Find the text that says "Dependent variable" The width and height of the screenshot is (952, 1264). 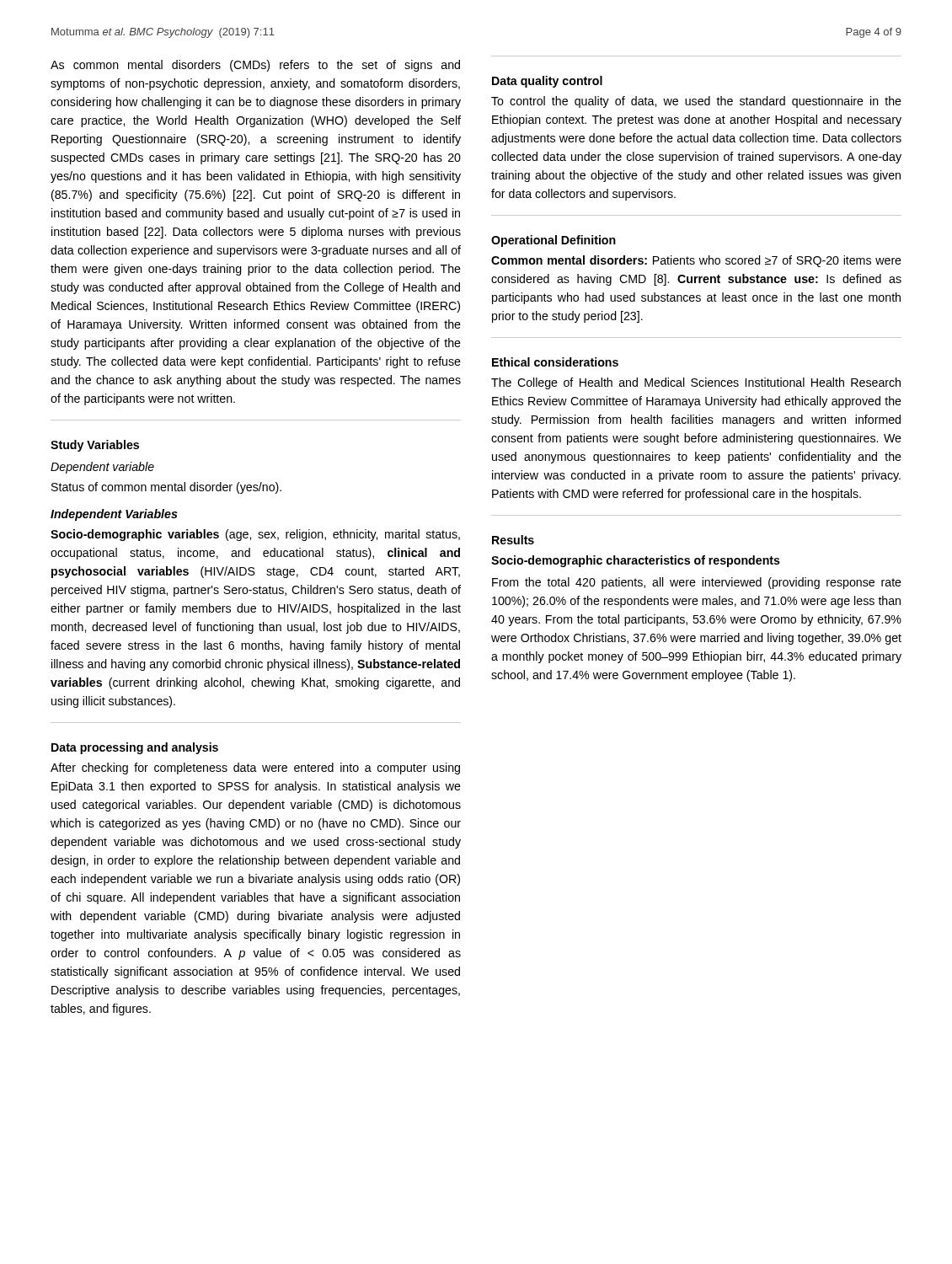(x=102, y=467)
